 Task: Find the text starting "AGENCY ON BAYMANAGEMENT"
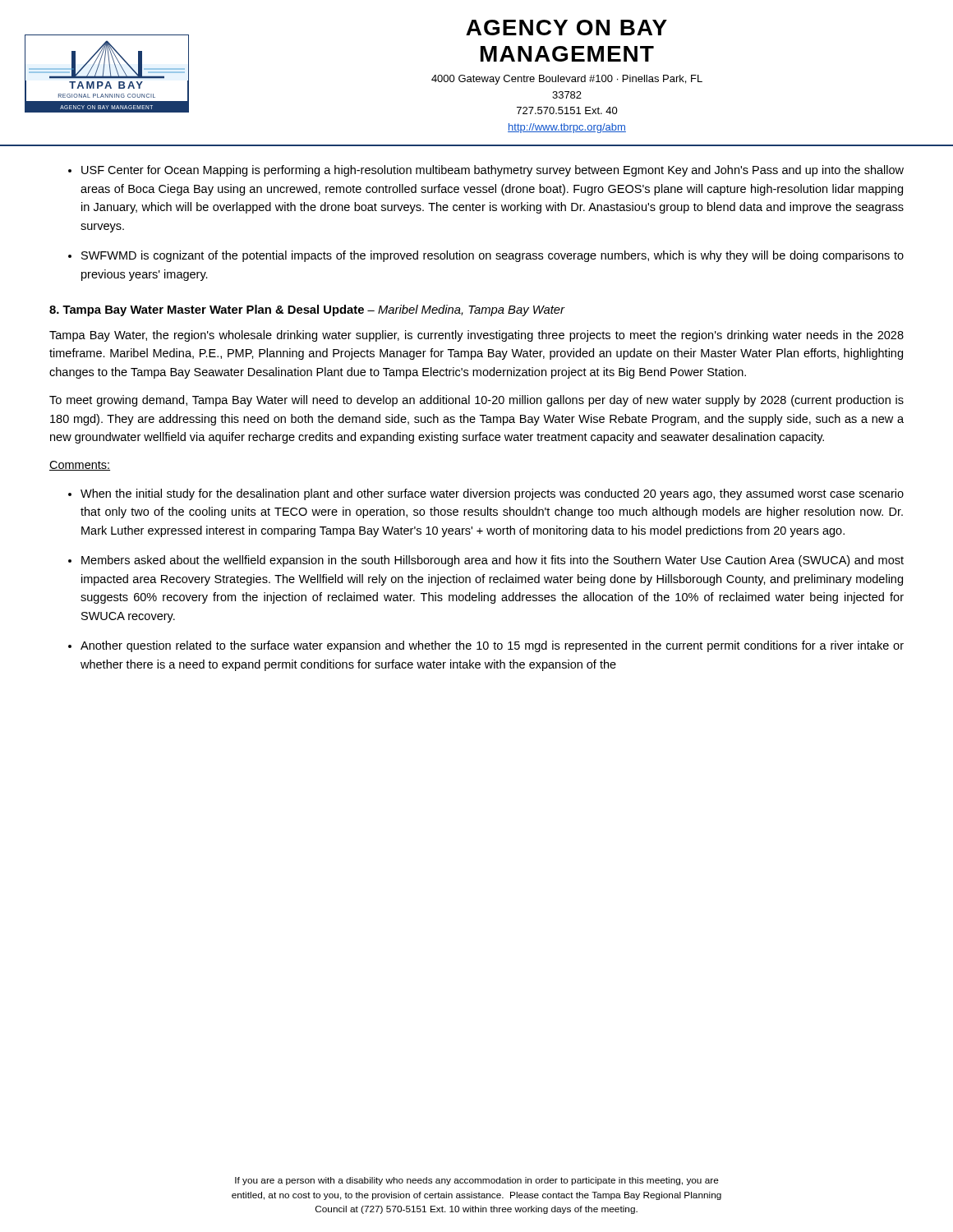(x=567, y=41)
